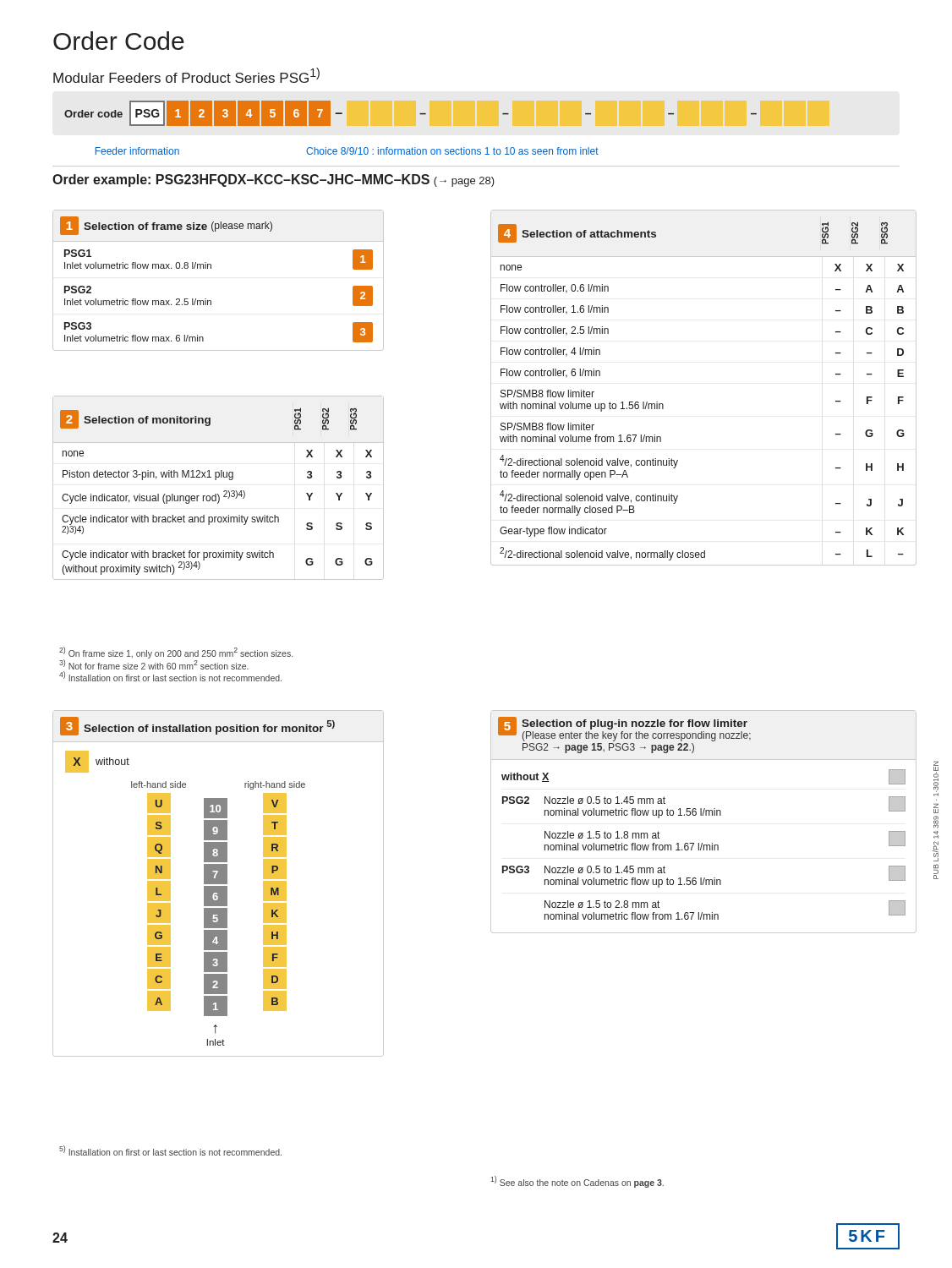This screenshot has height=1268, width=952.
Task: Point to "Order Code"
Action: [119, 41]
